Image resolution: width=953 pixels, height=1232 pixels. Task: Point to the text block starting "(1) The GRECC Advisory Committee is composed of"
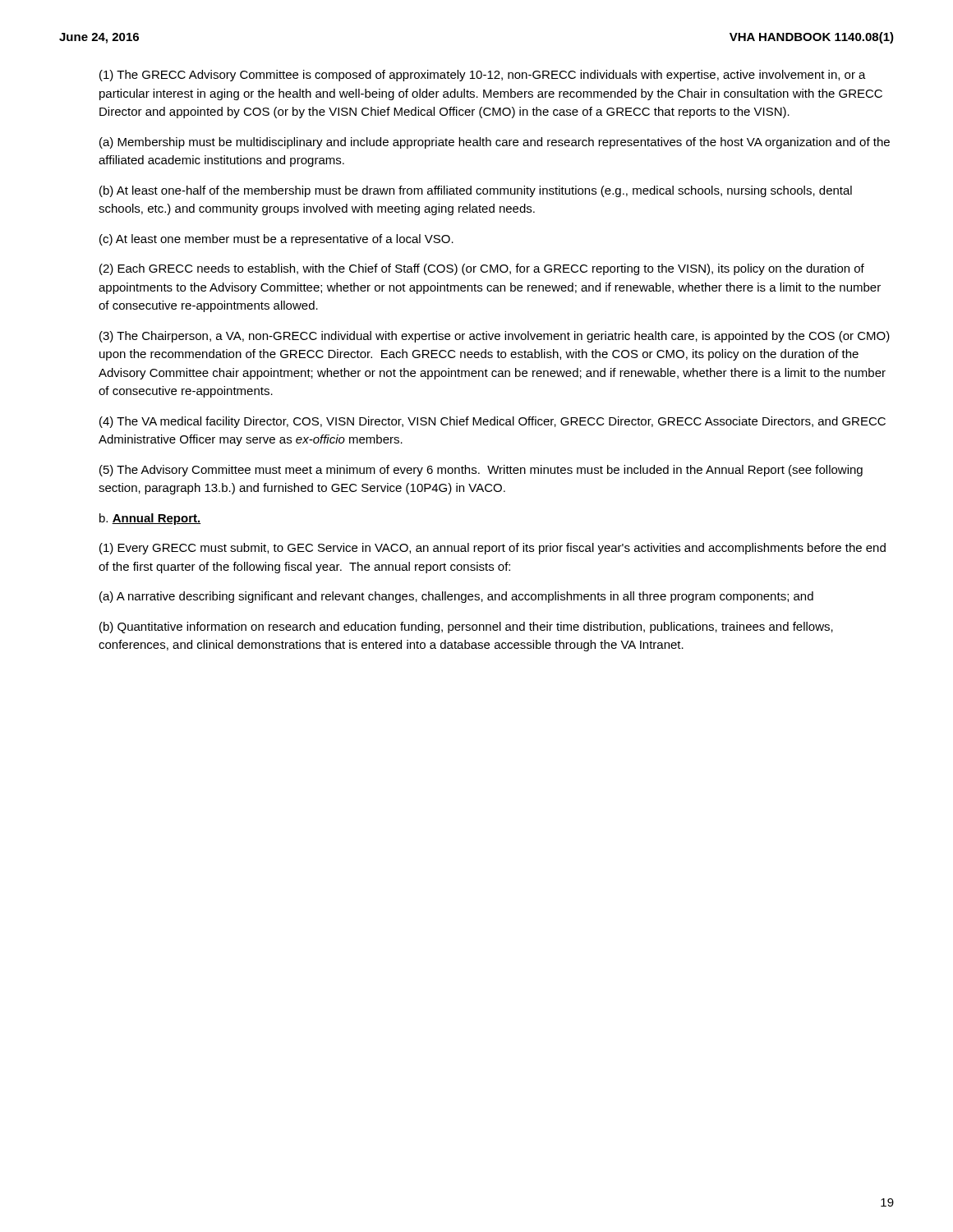pos(491,93)
